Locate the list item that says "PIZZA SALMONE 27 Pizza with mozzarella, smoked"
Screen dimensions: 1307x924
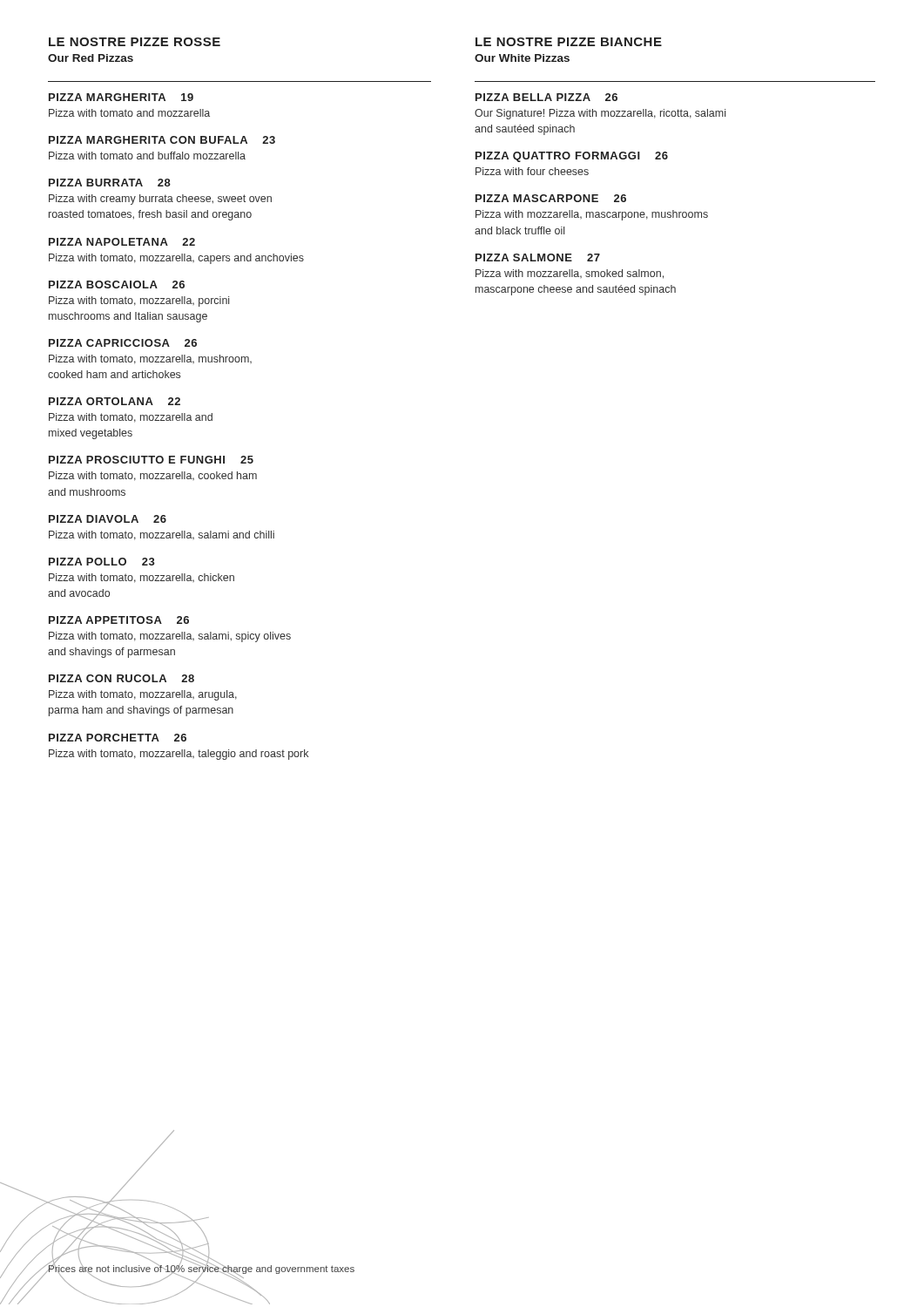(675, 274)
